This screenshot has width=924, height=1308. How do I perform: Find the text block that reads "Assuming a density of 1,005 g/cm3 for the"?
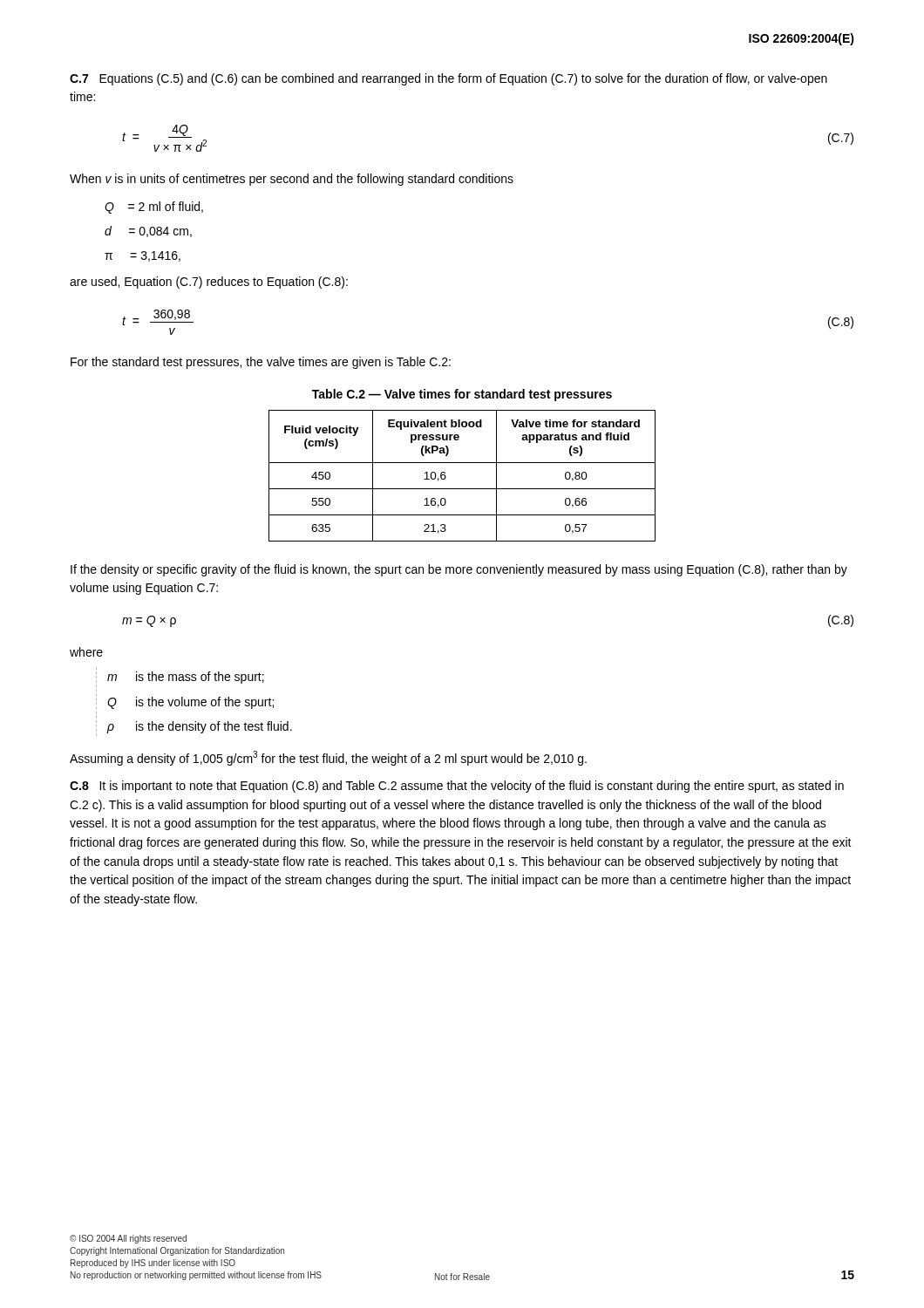tap(329, 758)
